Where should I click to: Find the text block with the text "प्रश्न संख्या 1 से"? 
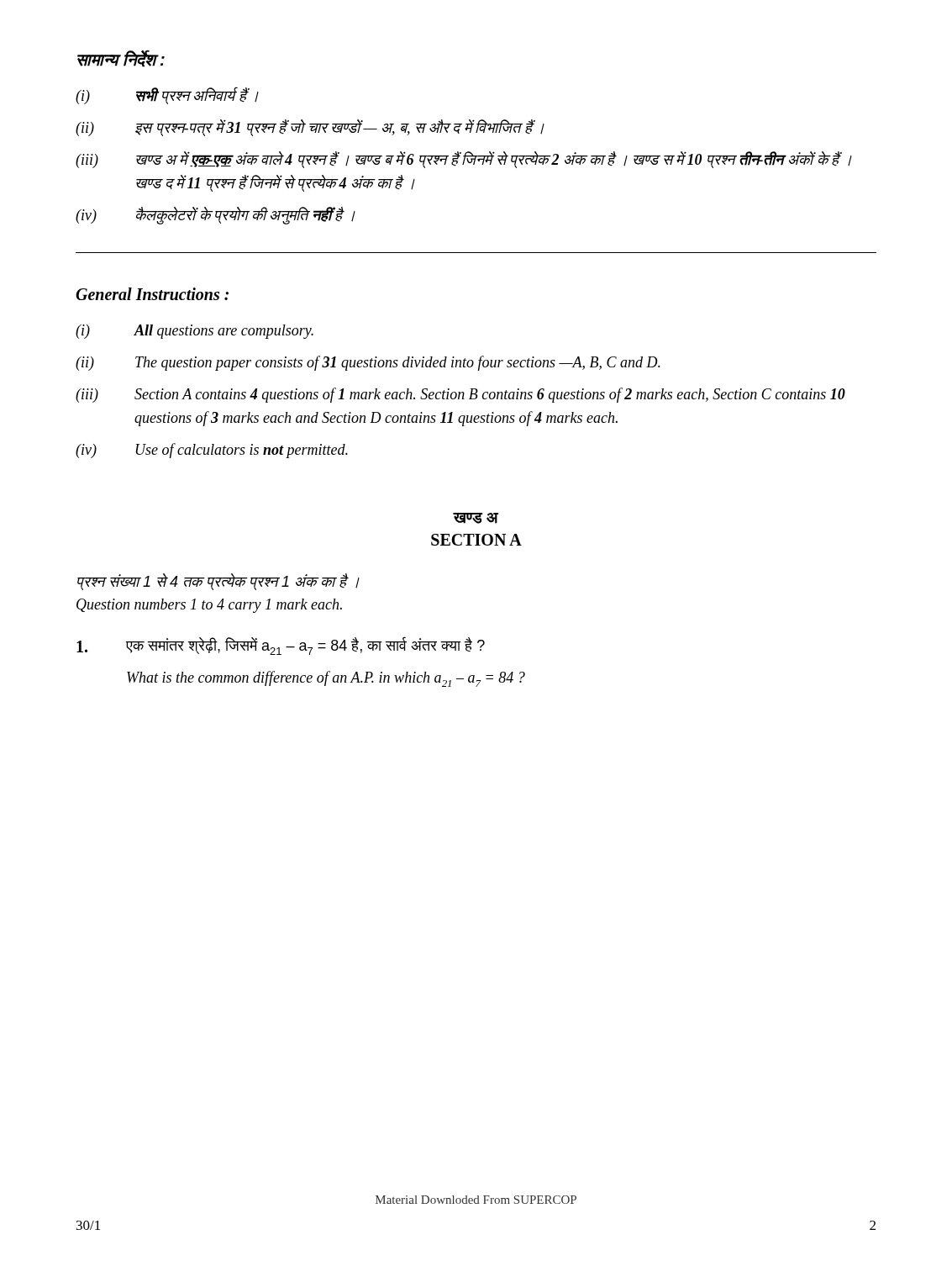(218, 582)
